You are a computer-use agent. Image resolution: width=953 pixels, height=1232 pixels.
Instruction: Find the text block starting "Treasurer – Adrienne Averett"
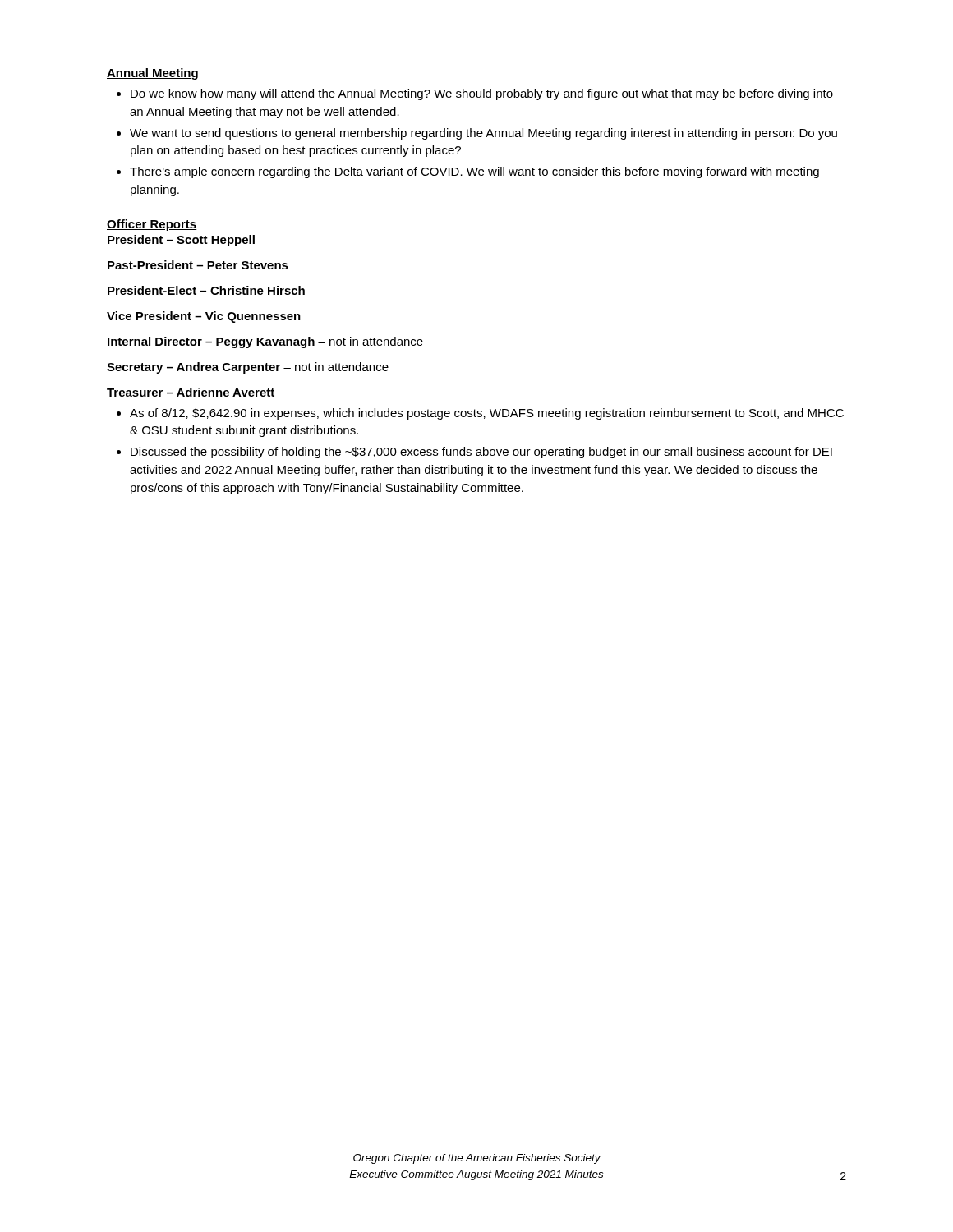coord(191,392)
